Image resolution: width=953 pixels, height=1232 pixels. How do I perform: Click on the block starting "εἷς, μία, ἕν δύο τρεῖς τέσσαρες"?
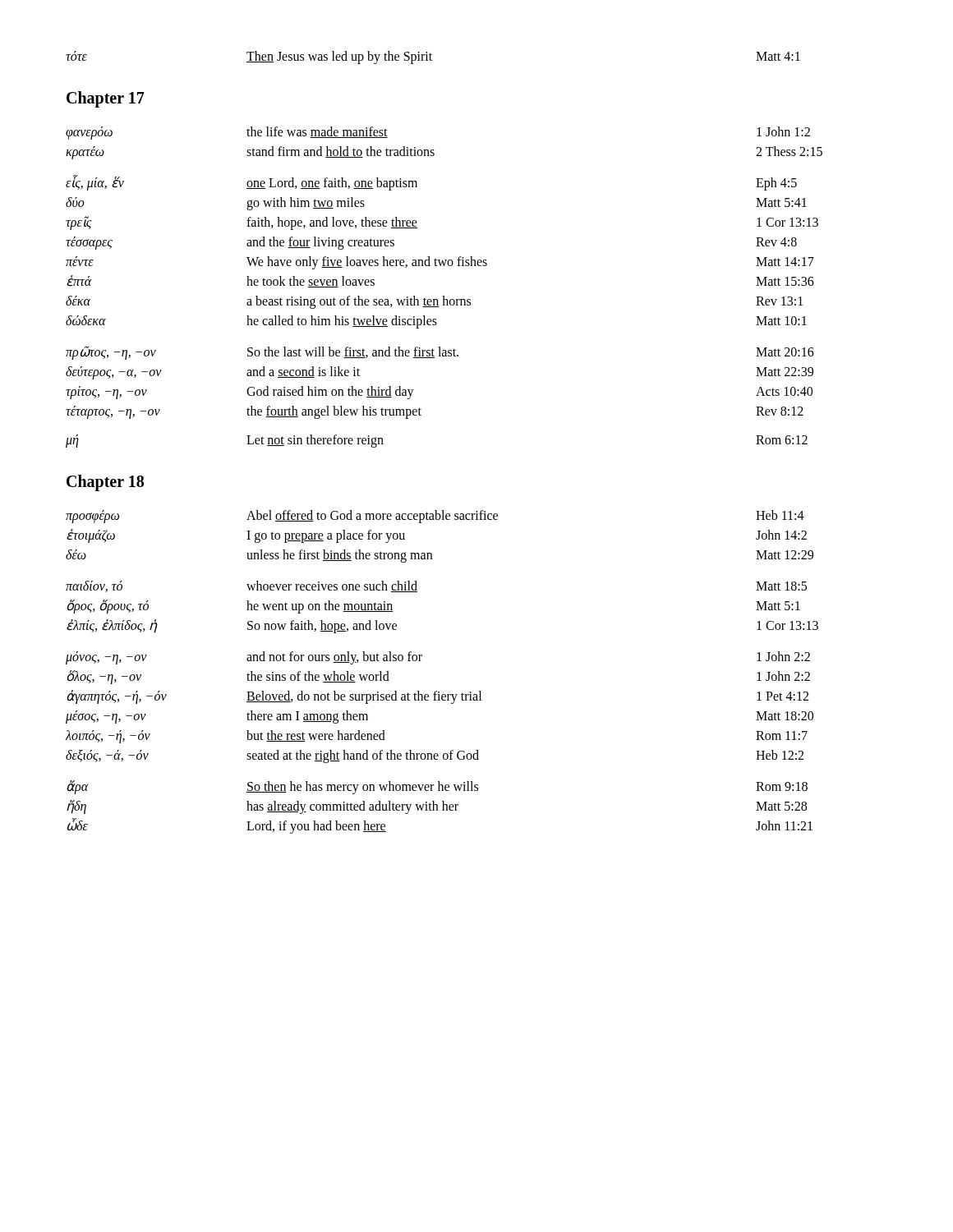[x=476, y=252]
